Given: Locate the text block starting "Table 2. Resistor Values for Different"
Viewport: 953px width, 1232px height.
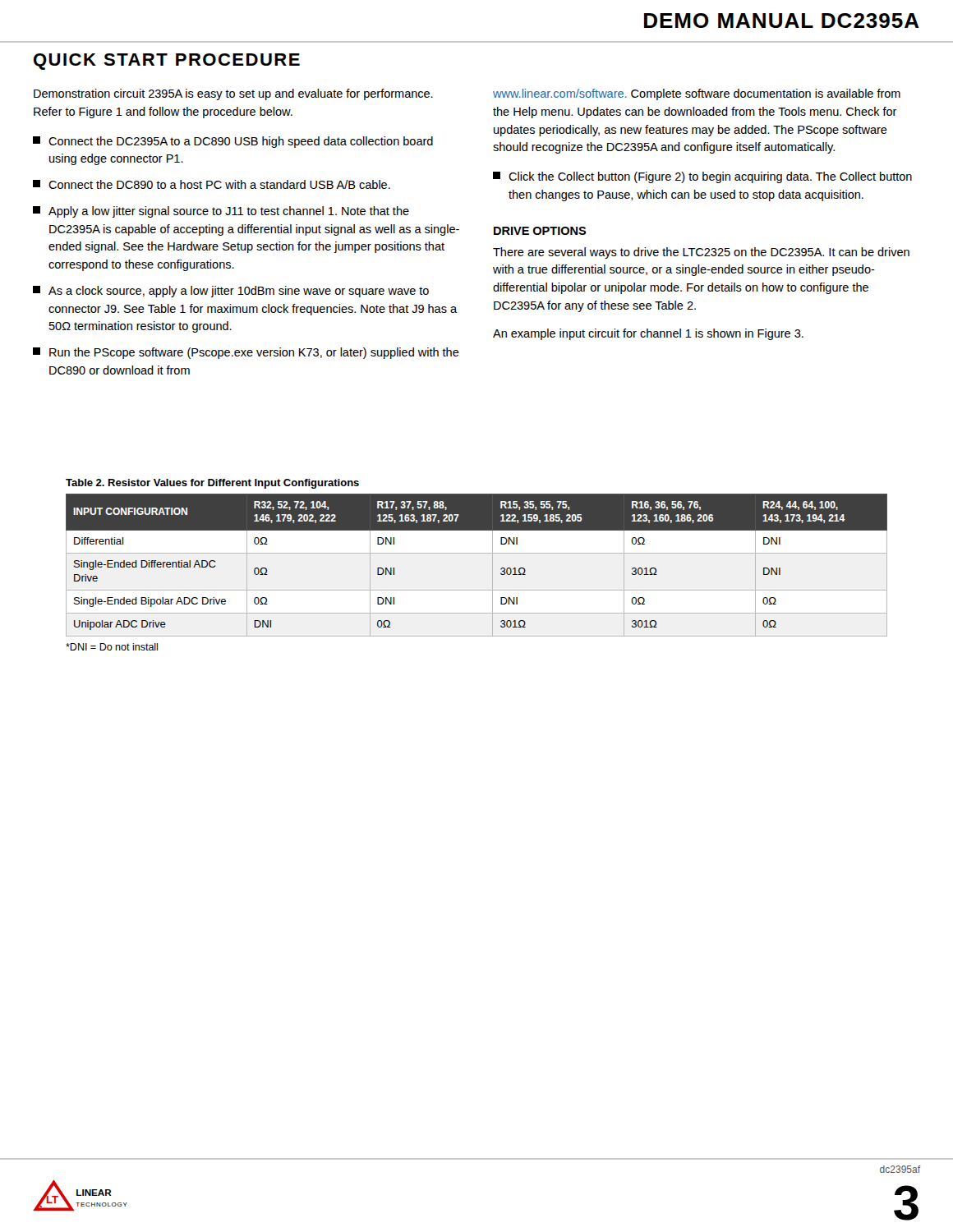Looking at the screenshot, I should coord(213,483).
